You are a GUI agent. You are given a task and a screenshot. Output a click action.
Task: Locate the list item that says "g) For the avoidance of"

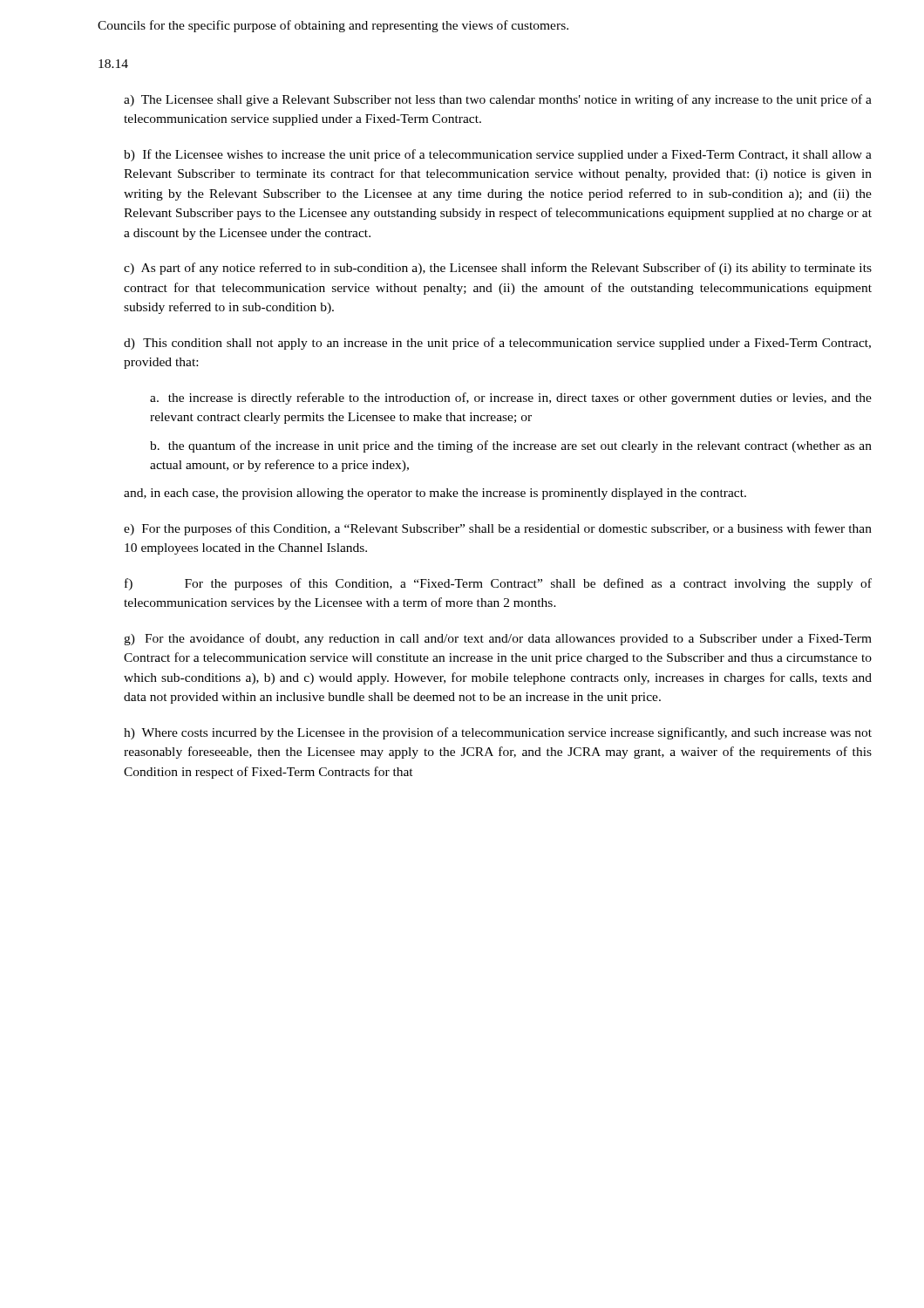498,667
